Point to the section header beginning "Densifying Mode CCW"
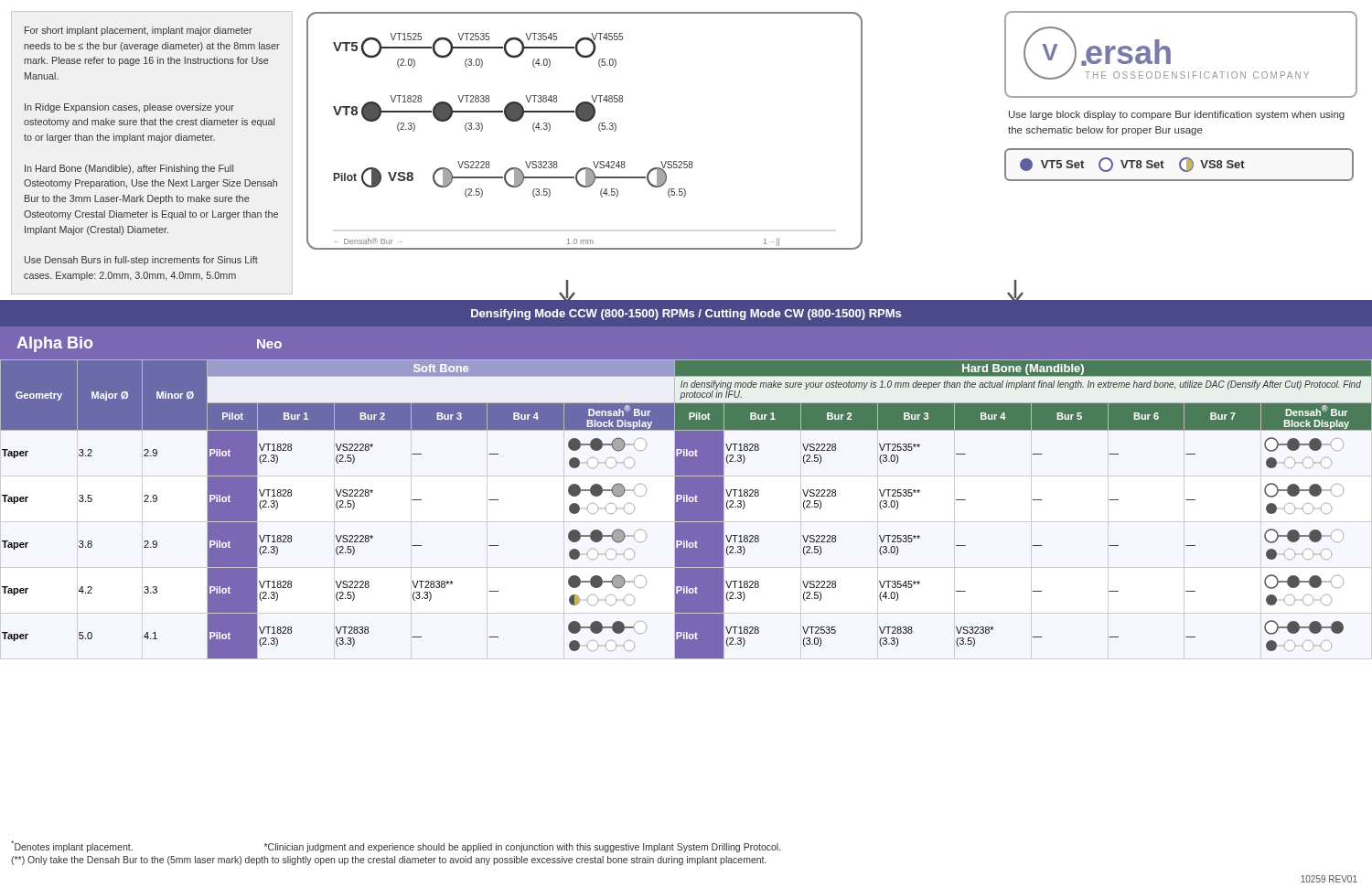The width and height of the screenshot is (1372, 888). pyautogui.click(x=686, y=313)
